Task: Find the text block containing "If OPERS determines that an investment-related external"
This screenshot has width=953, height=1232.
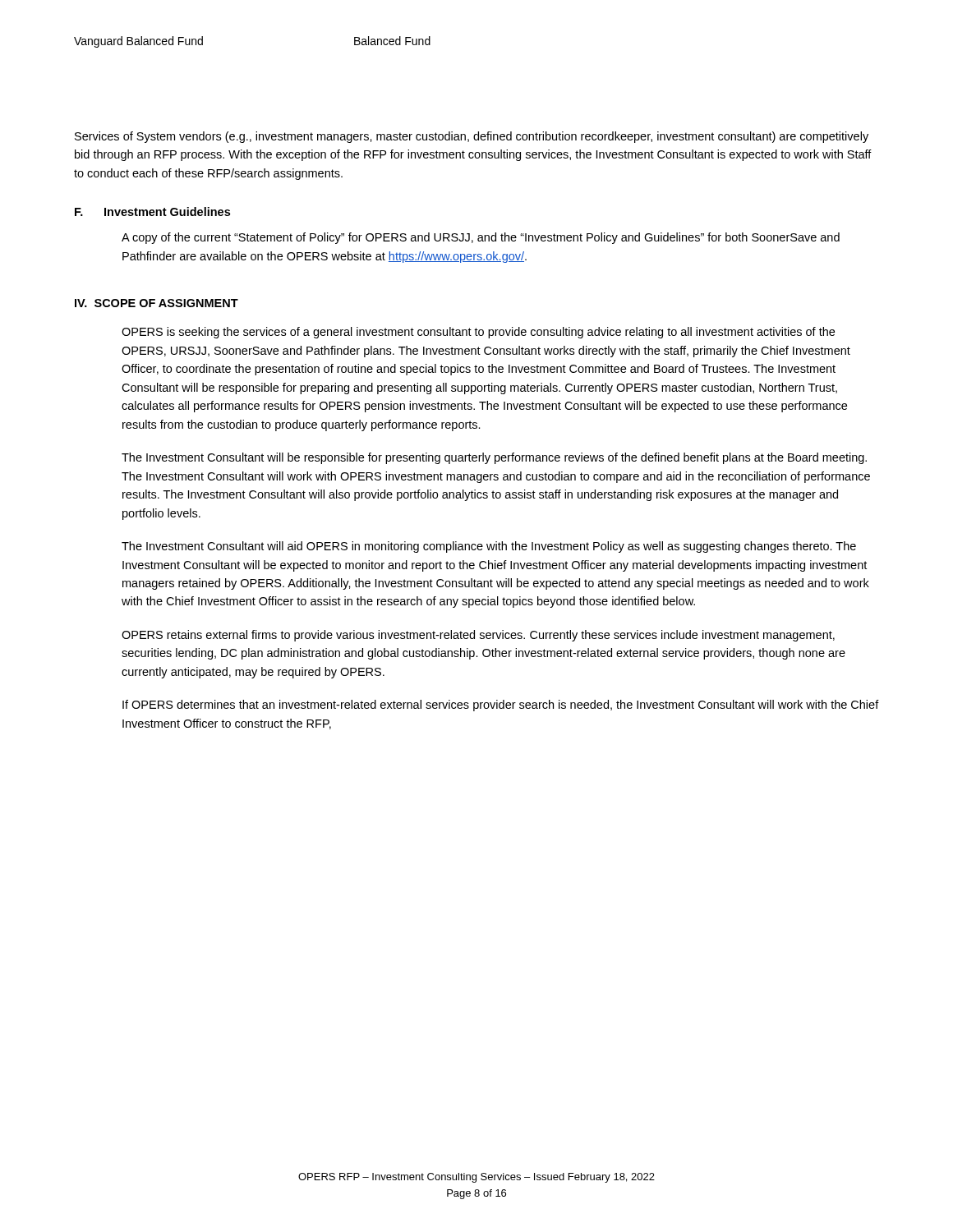Action: 500,714
